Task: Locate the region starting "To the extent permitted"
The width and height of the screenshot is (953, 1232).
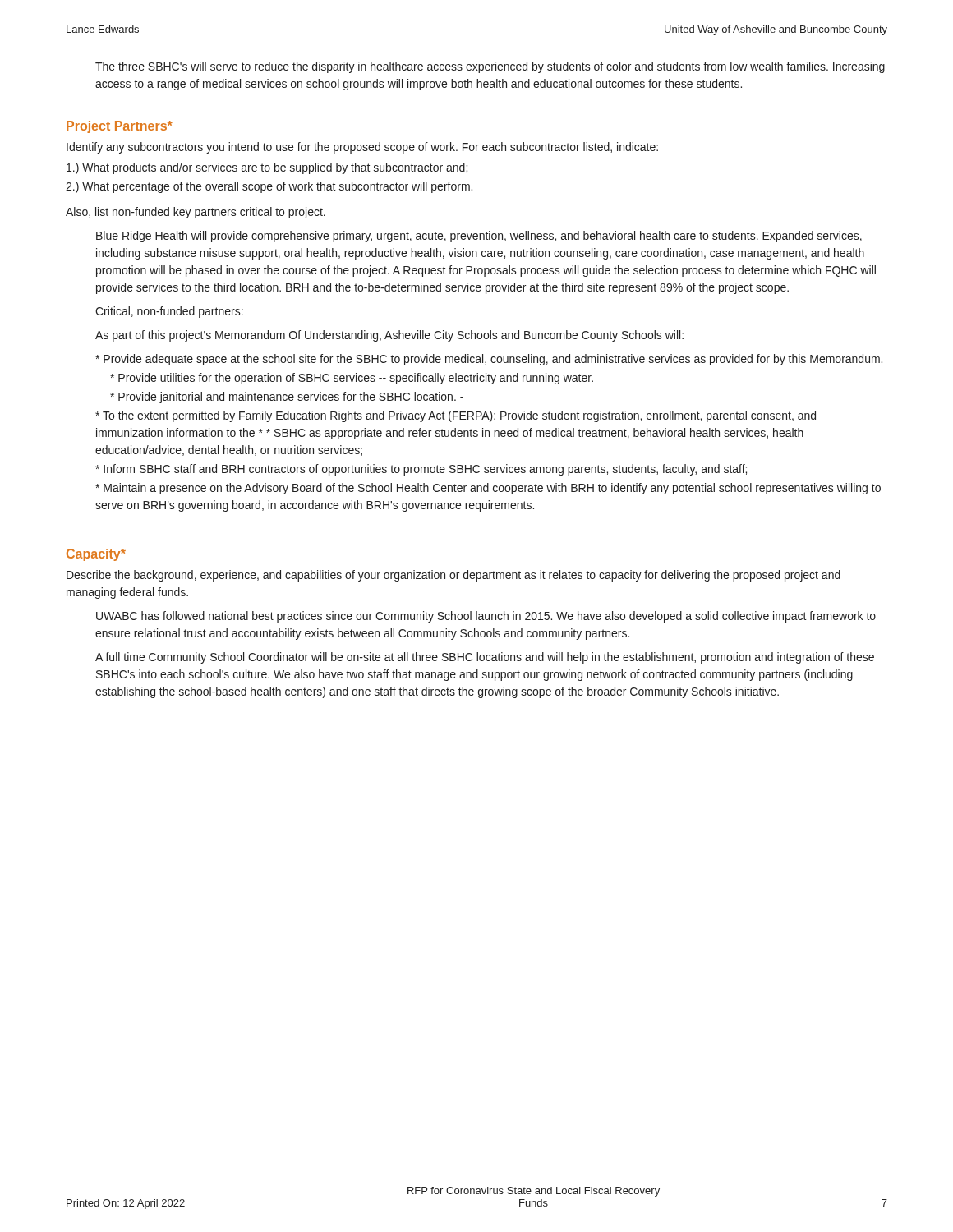Action: tap(456, 433)
